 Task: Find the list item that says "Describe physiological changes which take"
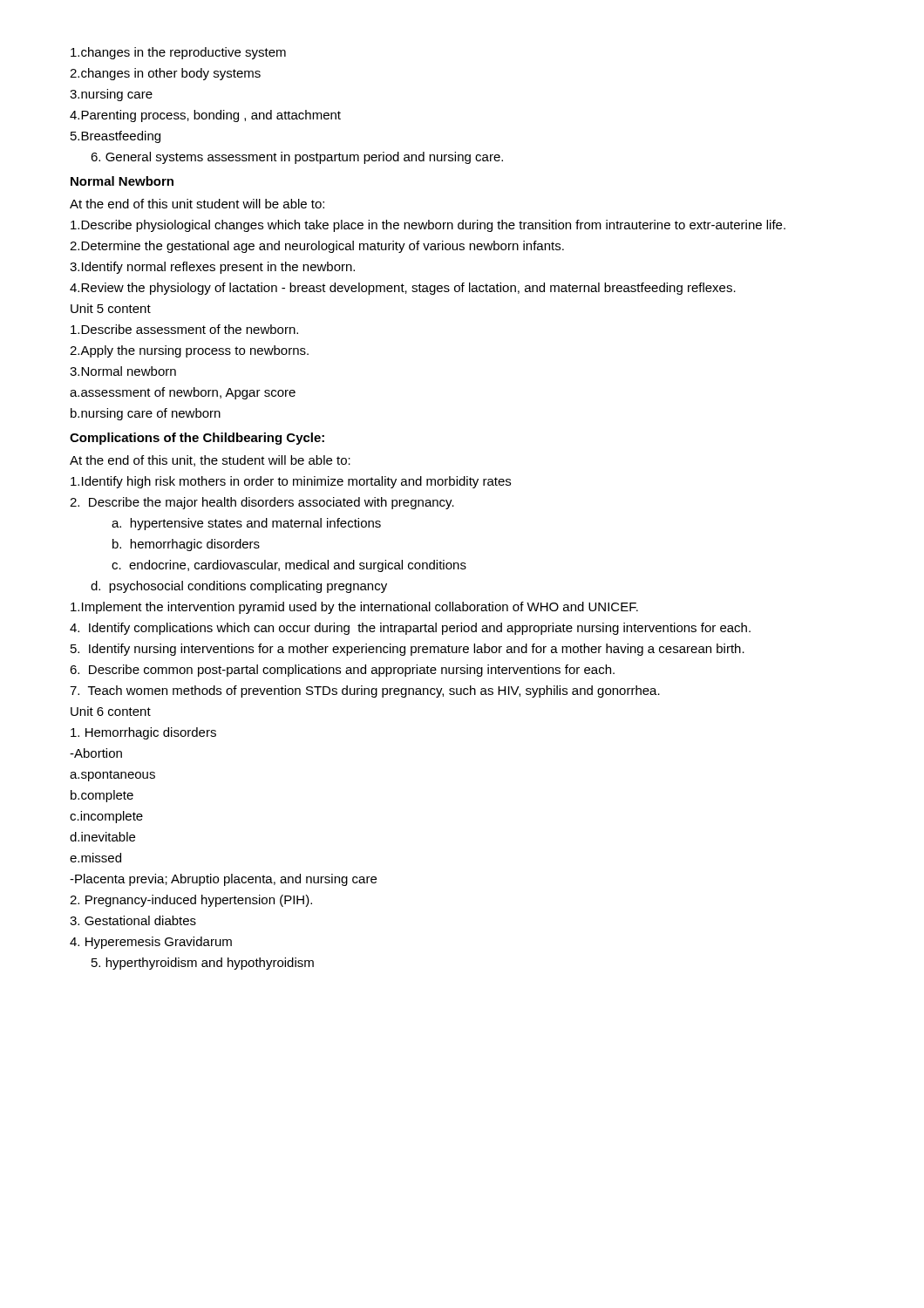(428, 225)
